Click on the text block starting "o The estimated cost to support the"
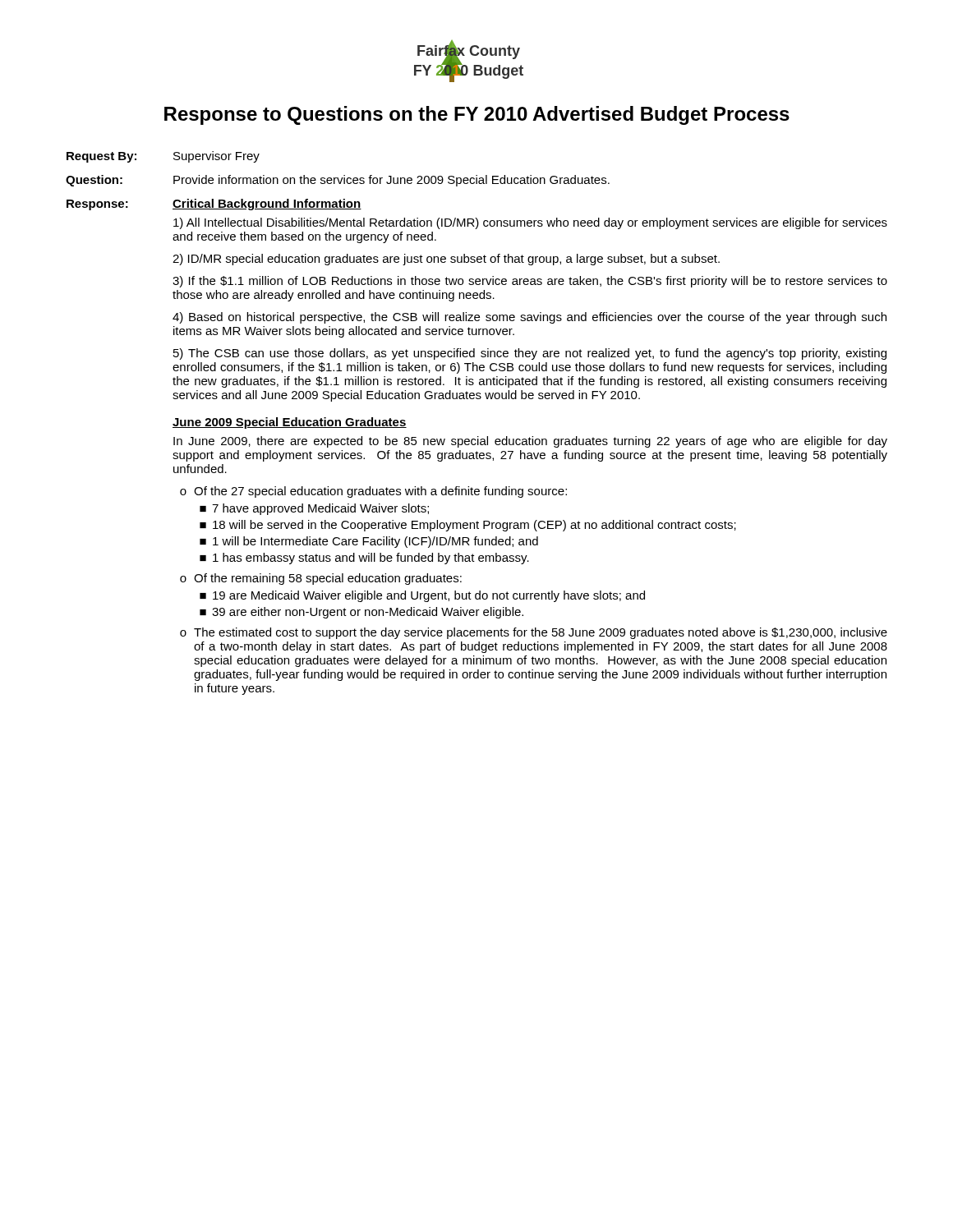953x1232 pixels. 530,660
